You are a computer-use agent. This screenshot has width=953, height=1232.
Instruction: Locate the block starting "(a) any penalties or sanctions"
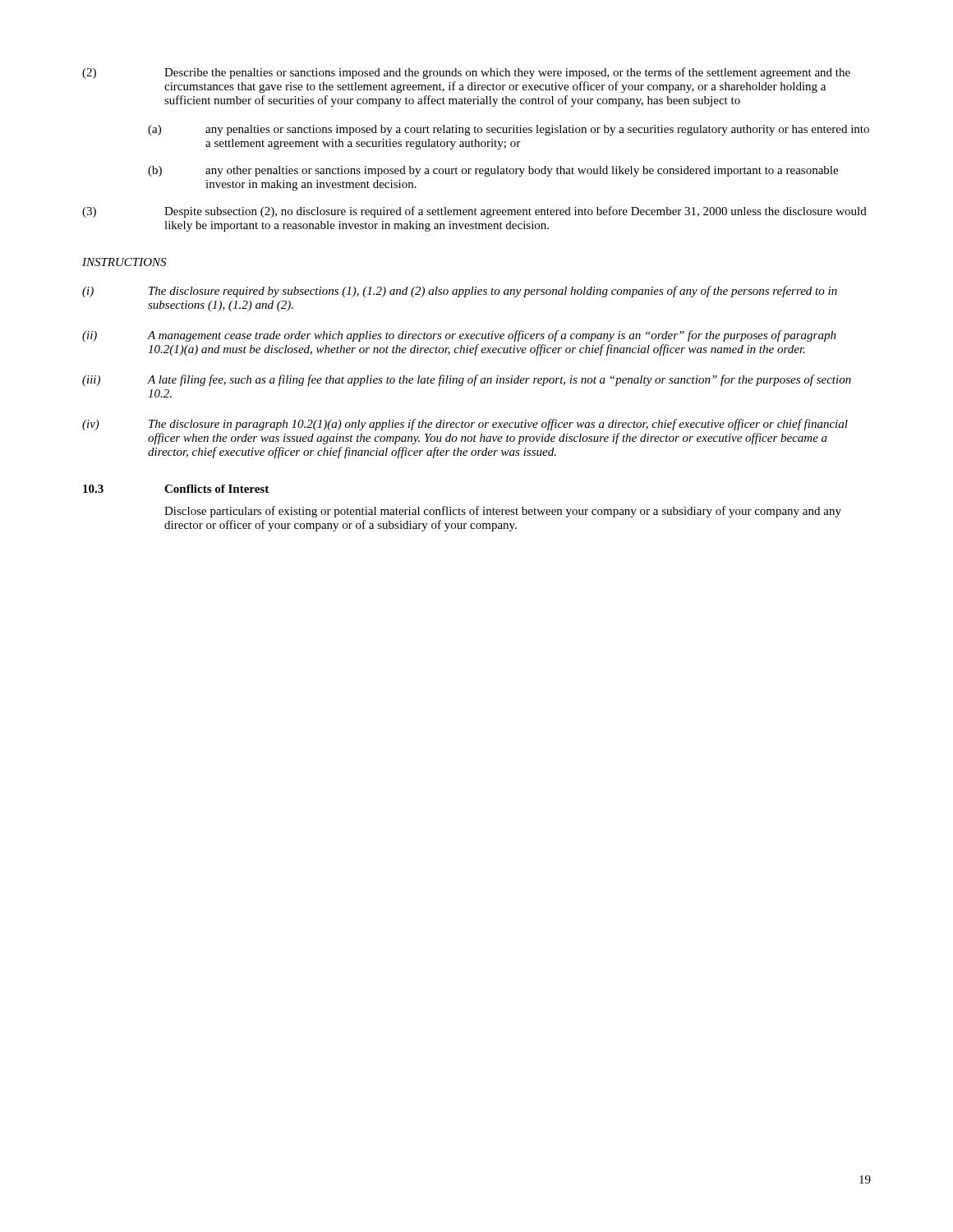[x=509, y=136]
